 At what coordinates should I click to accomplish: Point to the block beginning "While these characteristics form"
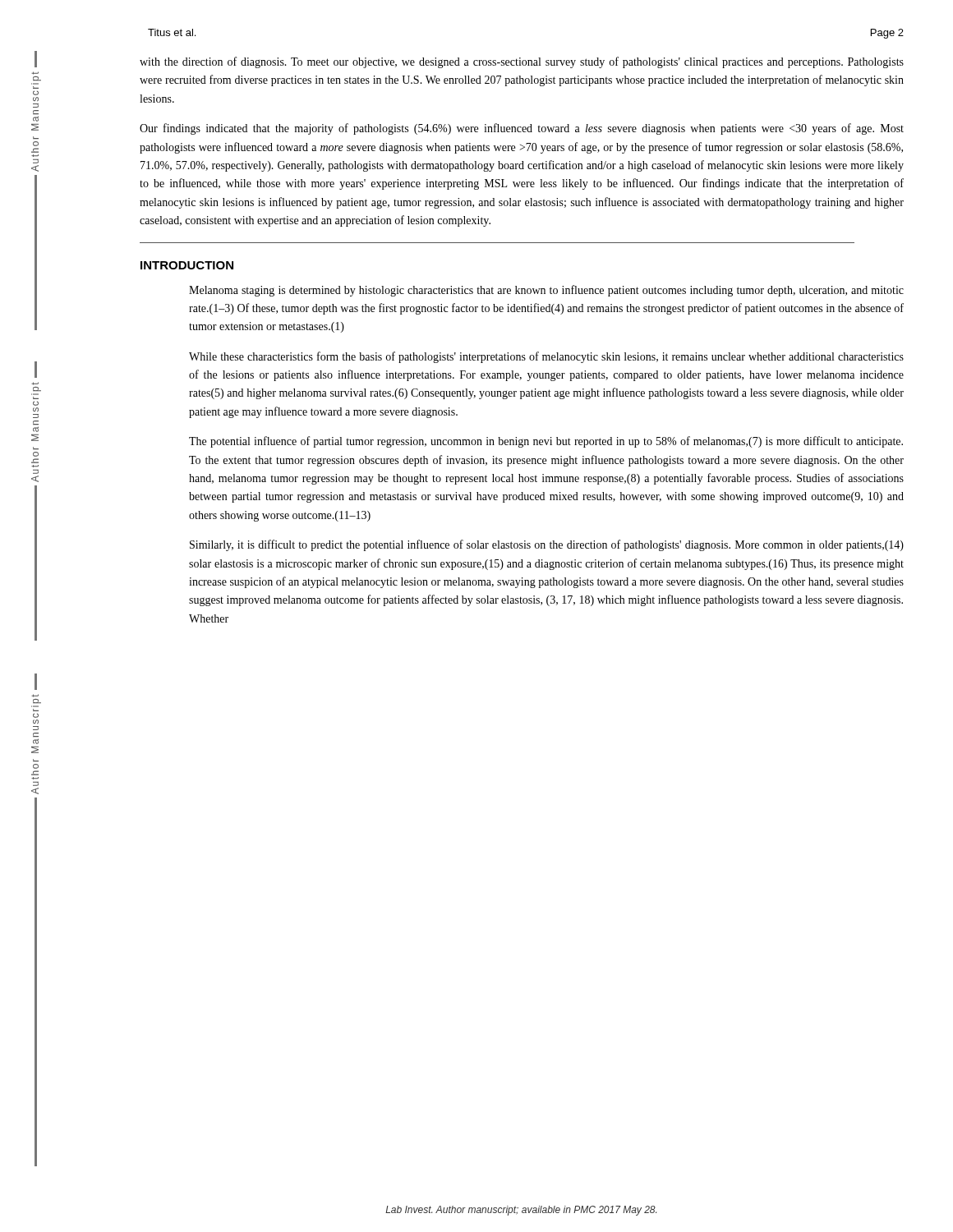coord(546,384)
